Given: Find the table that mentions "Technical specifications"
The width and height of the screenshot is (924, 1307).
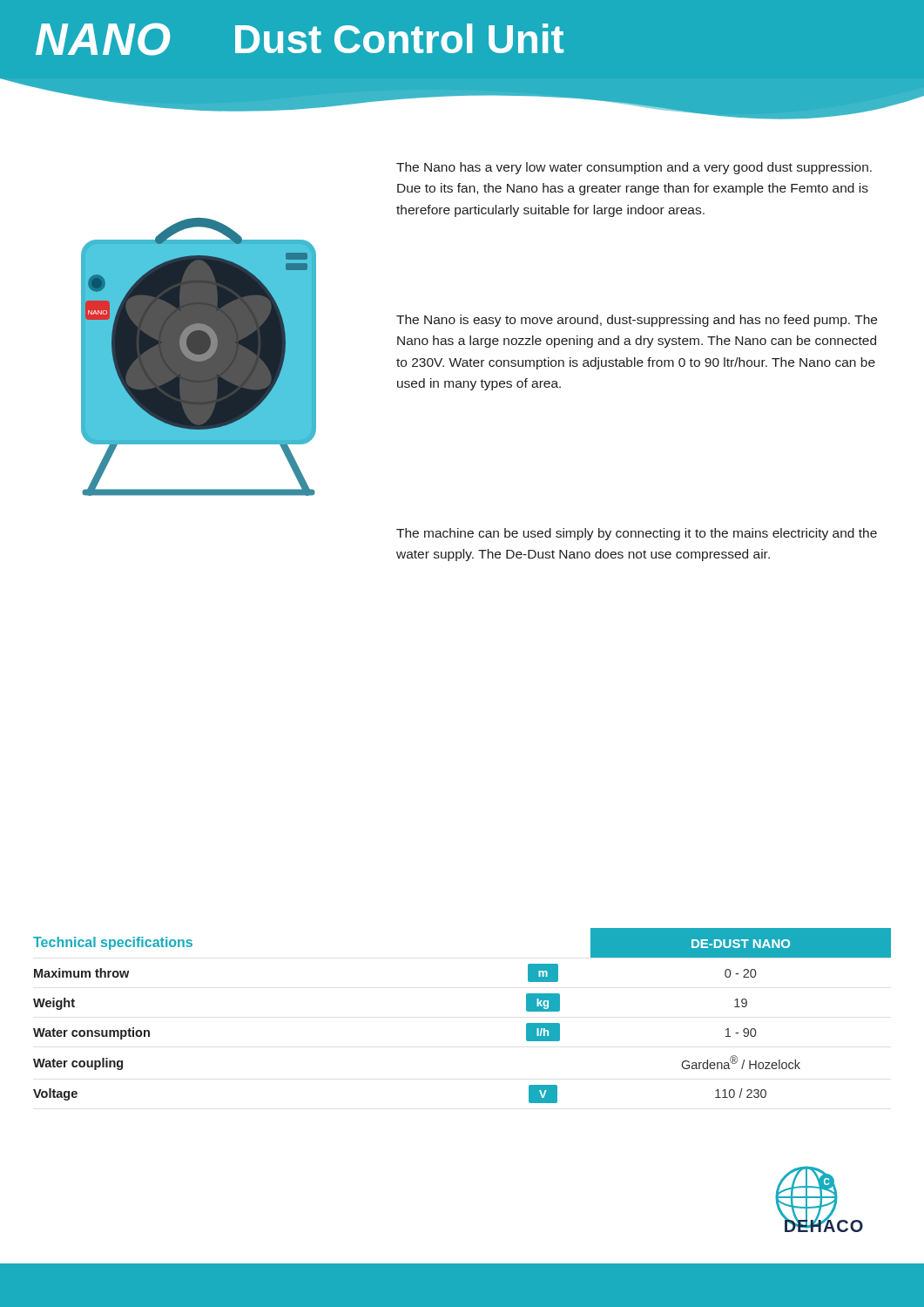Looking at the screenshot, I should coord(462,1019).
